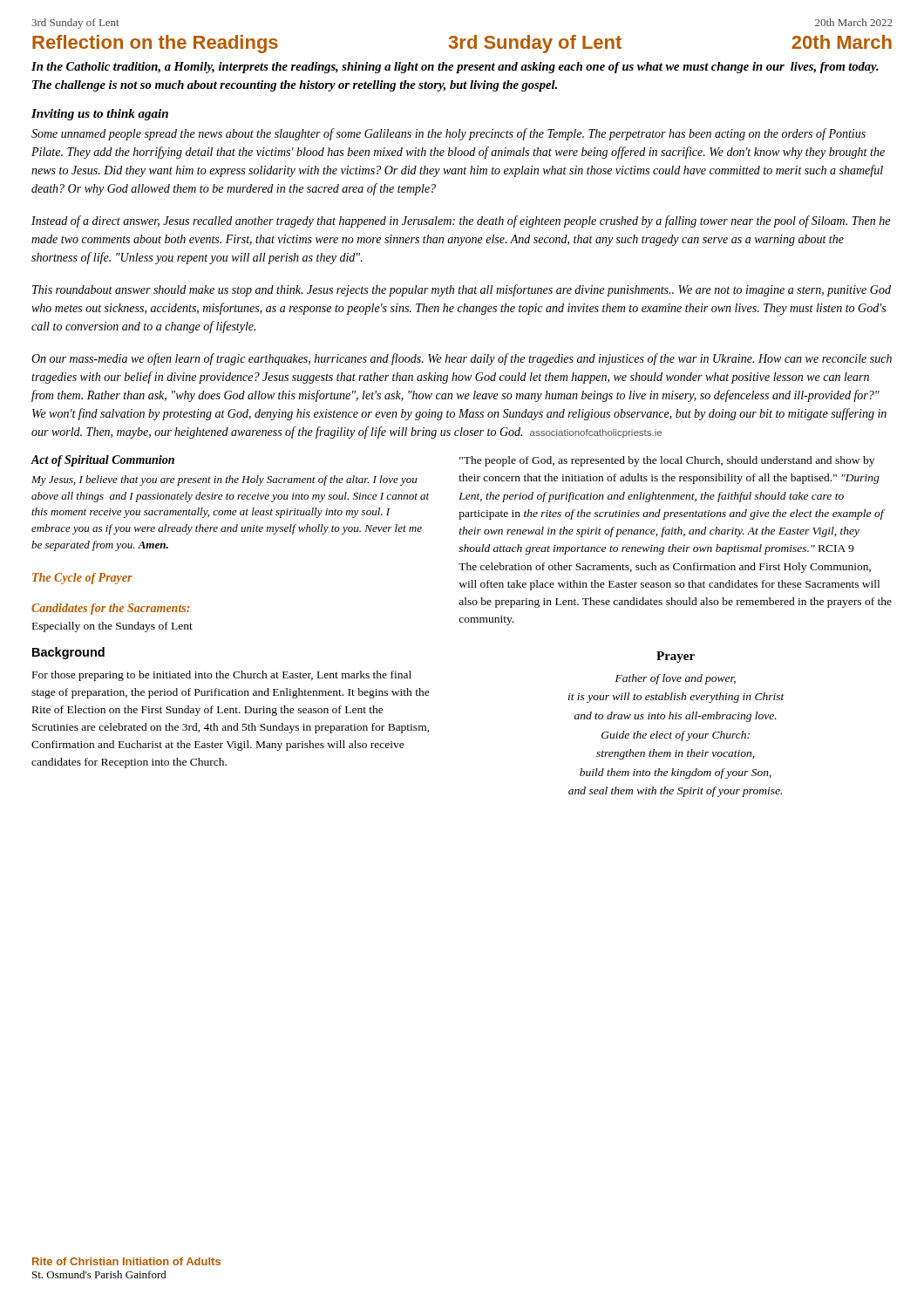Click on the text block containing "On our mass-media we often learn of"

462,396
